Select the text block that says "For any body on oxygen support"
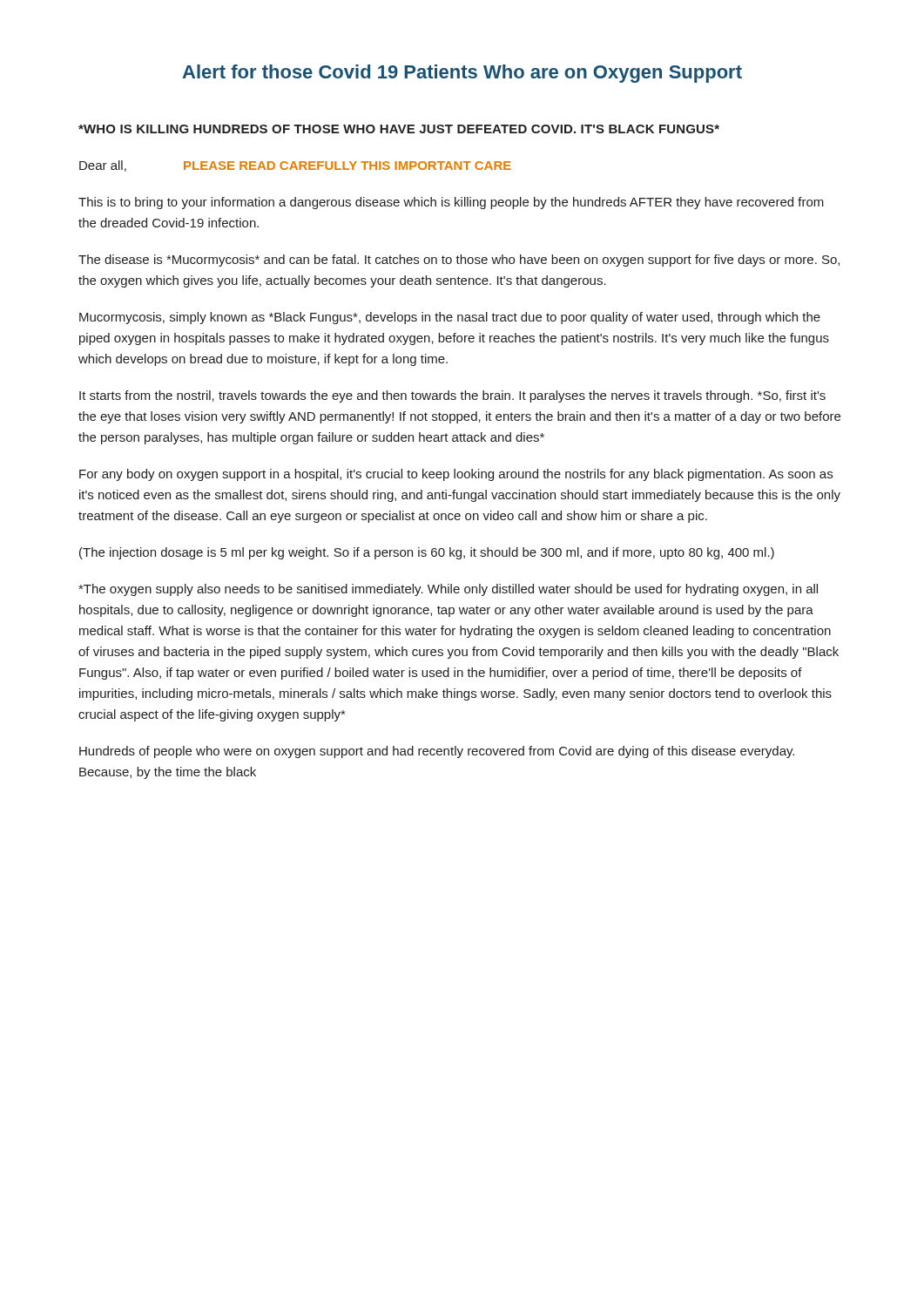 (459, 495)
